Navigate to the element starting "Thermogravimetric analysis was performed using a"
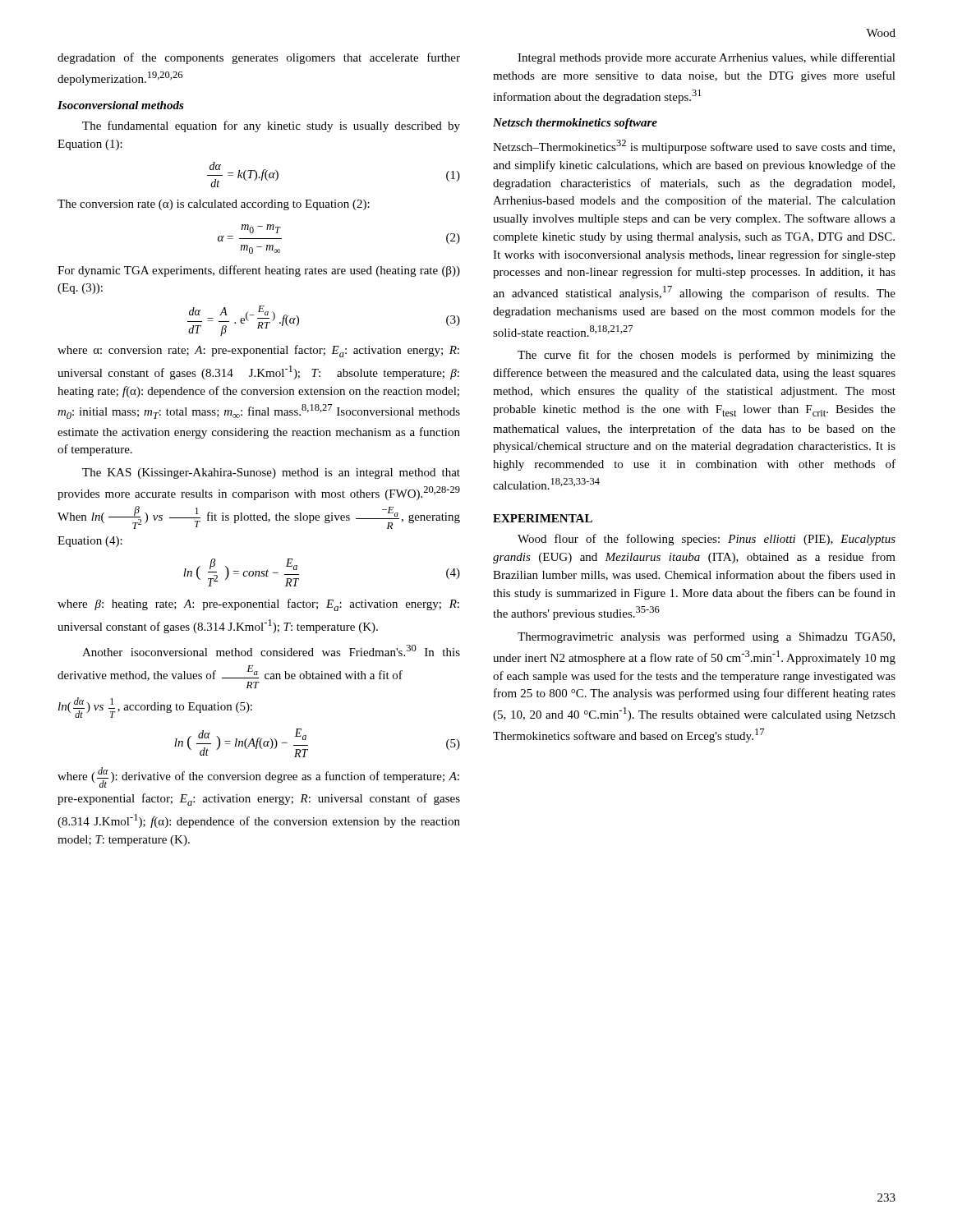 [x=694, y=687]
